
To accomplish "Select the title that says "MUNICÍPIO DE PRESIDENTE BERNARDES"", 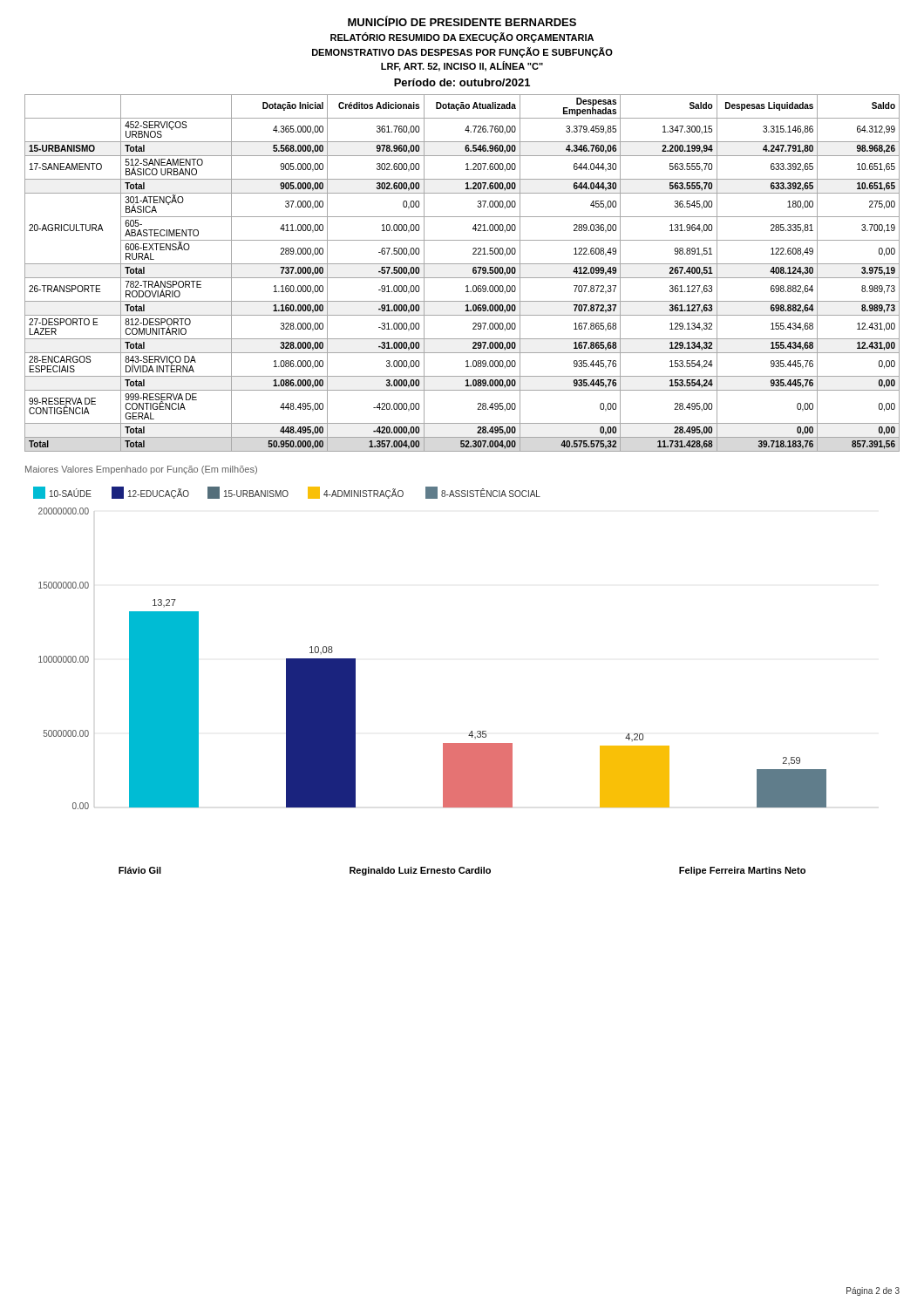I will 462,22.
